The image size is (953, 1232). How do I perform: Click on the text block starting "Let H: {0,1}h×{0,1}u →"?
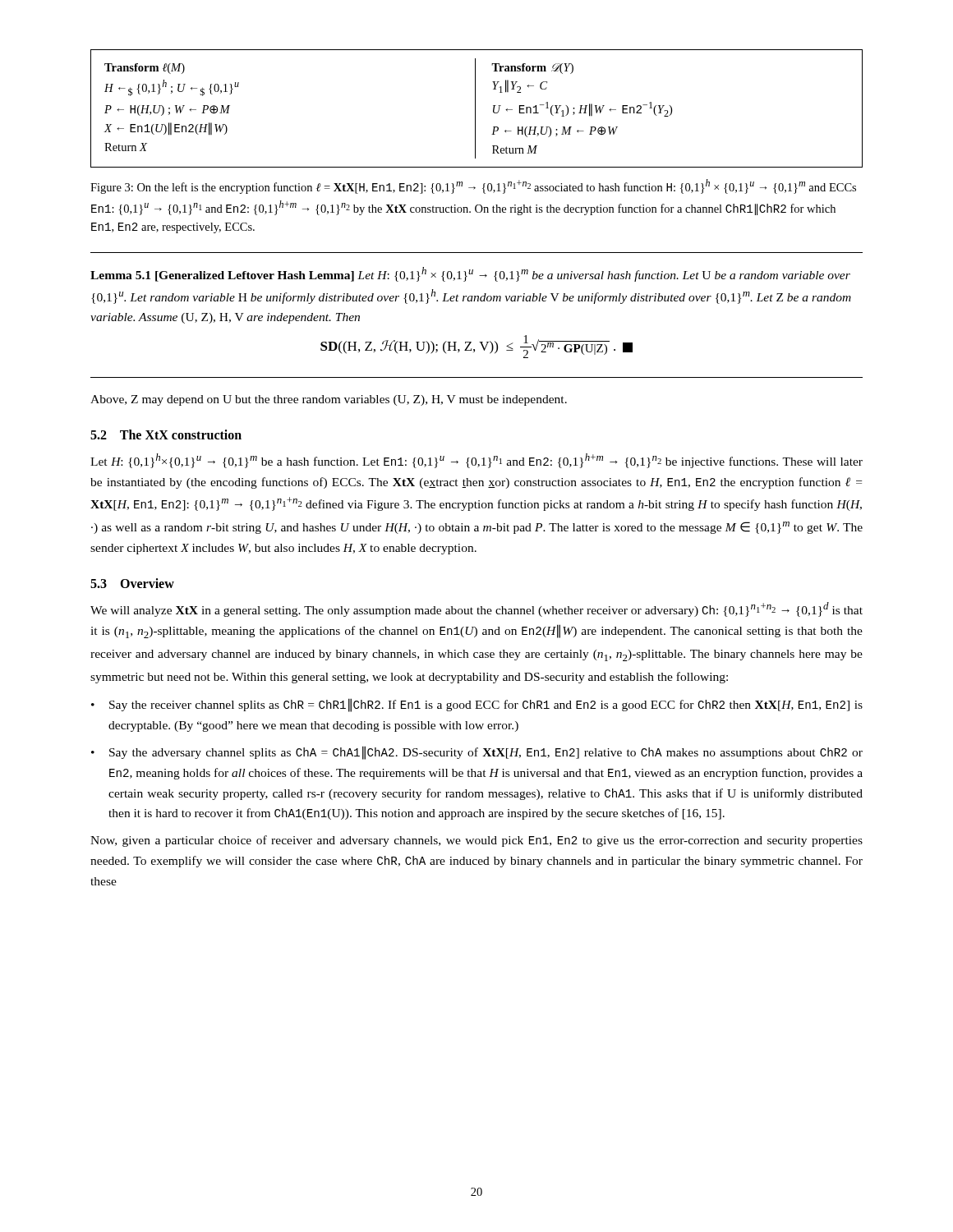[476, 503]
